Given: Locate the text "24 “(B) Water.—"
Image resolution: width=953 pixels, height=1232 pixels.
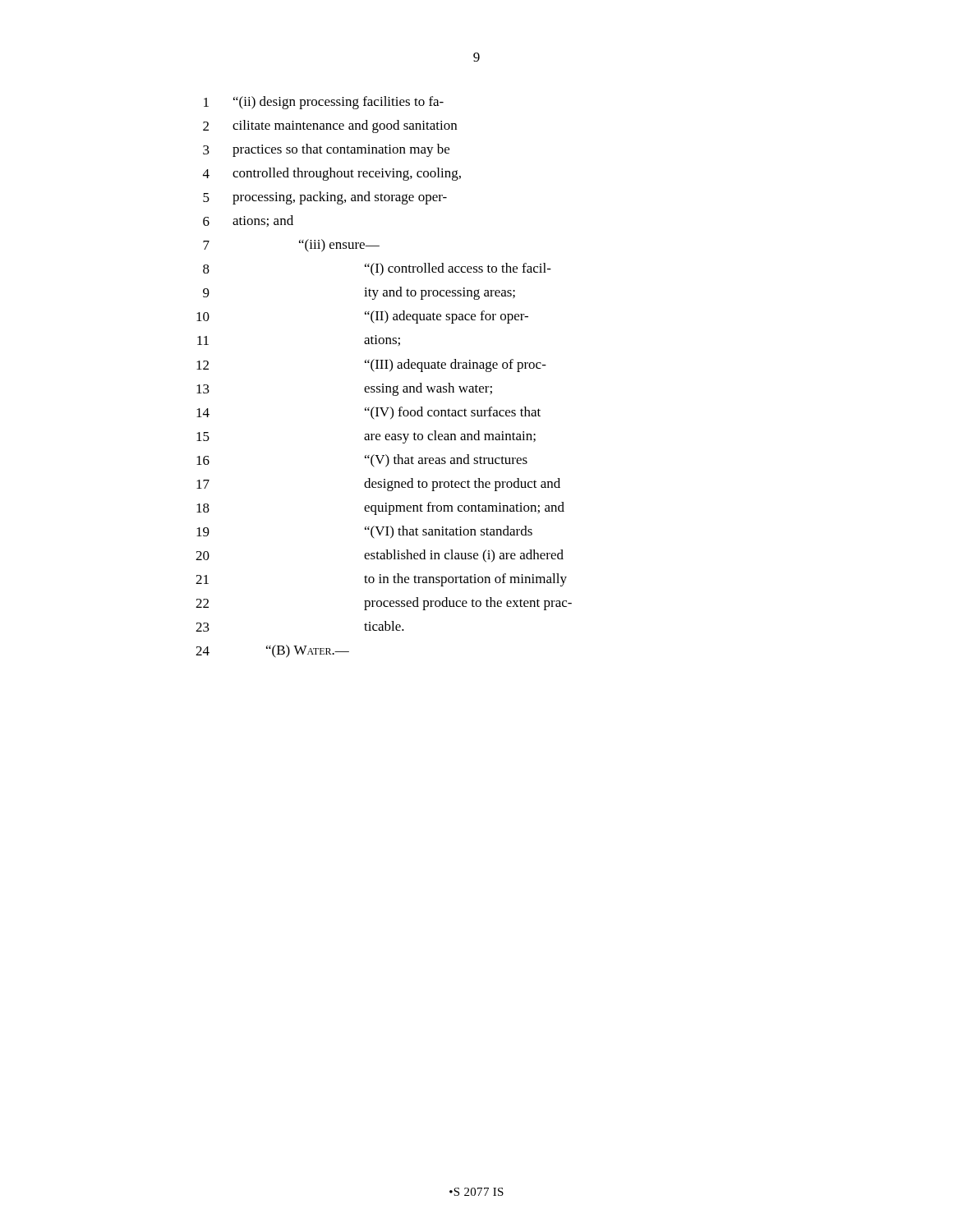Looking at the screenshot, I should (272, 651).
